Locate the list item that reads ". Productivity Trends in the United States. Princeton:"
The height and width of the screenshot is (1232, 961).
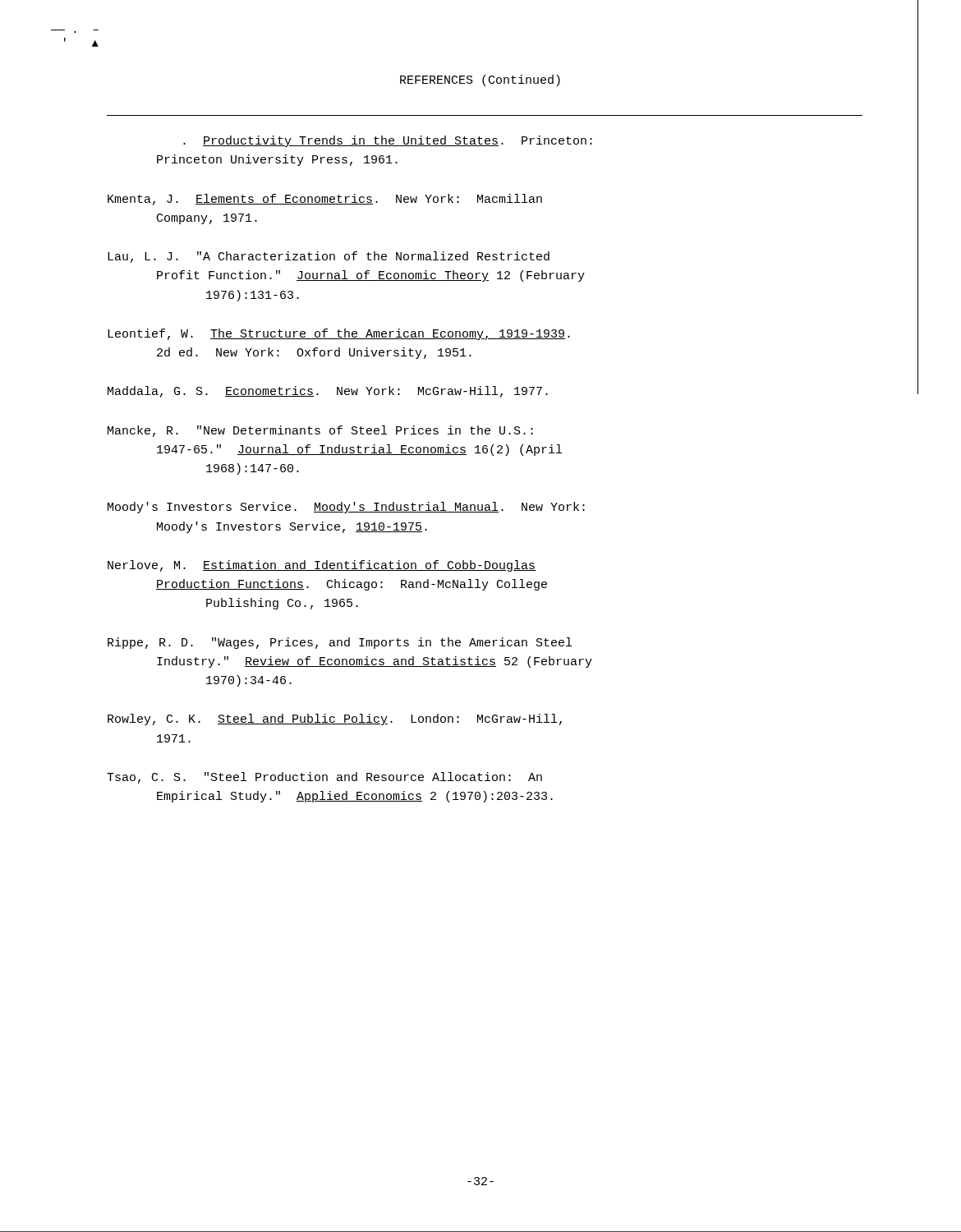(485, 151)
